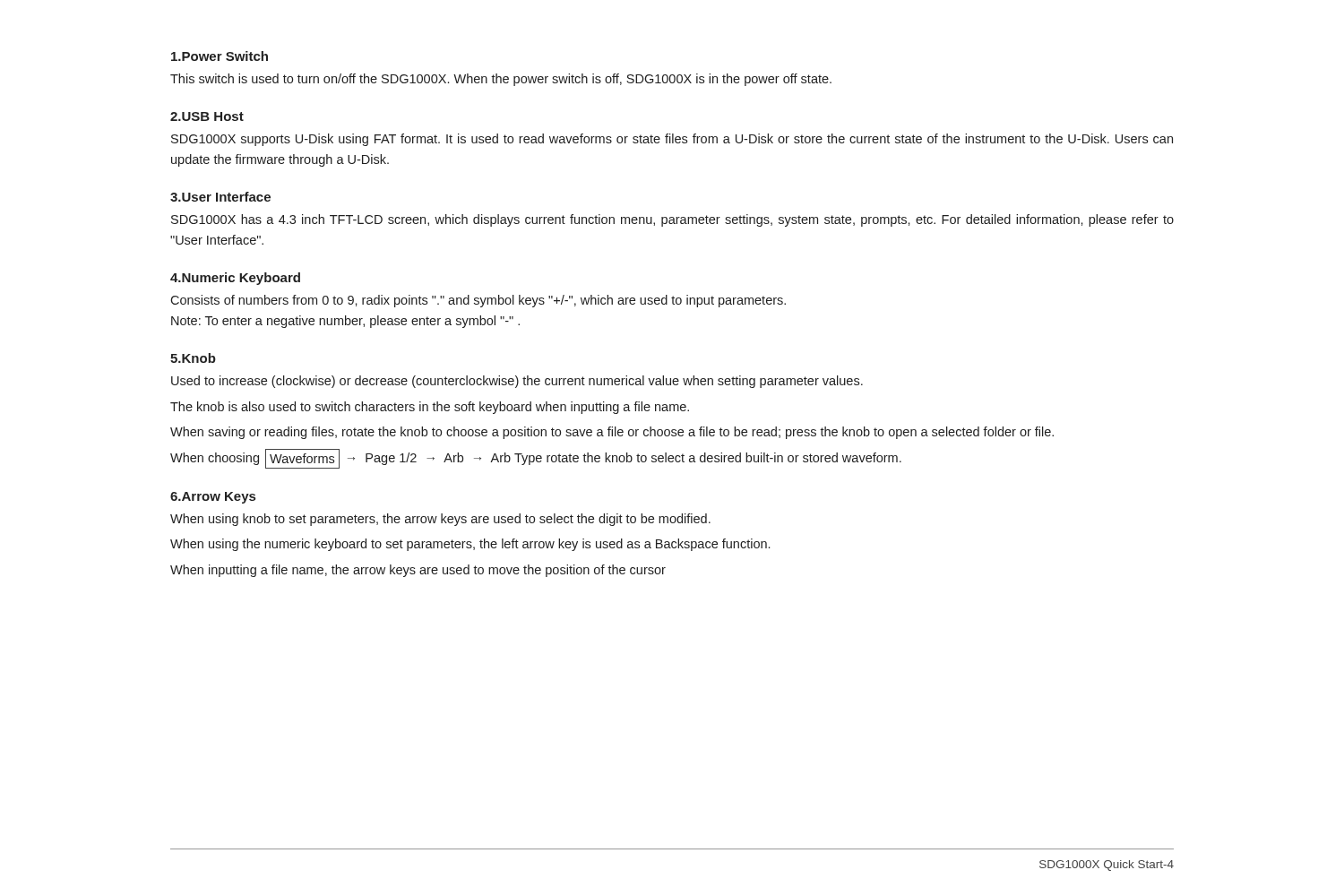Point to the passage starting "Consists of numbers from 0"

tap(479, 311)
